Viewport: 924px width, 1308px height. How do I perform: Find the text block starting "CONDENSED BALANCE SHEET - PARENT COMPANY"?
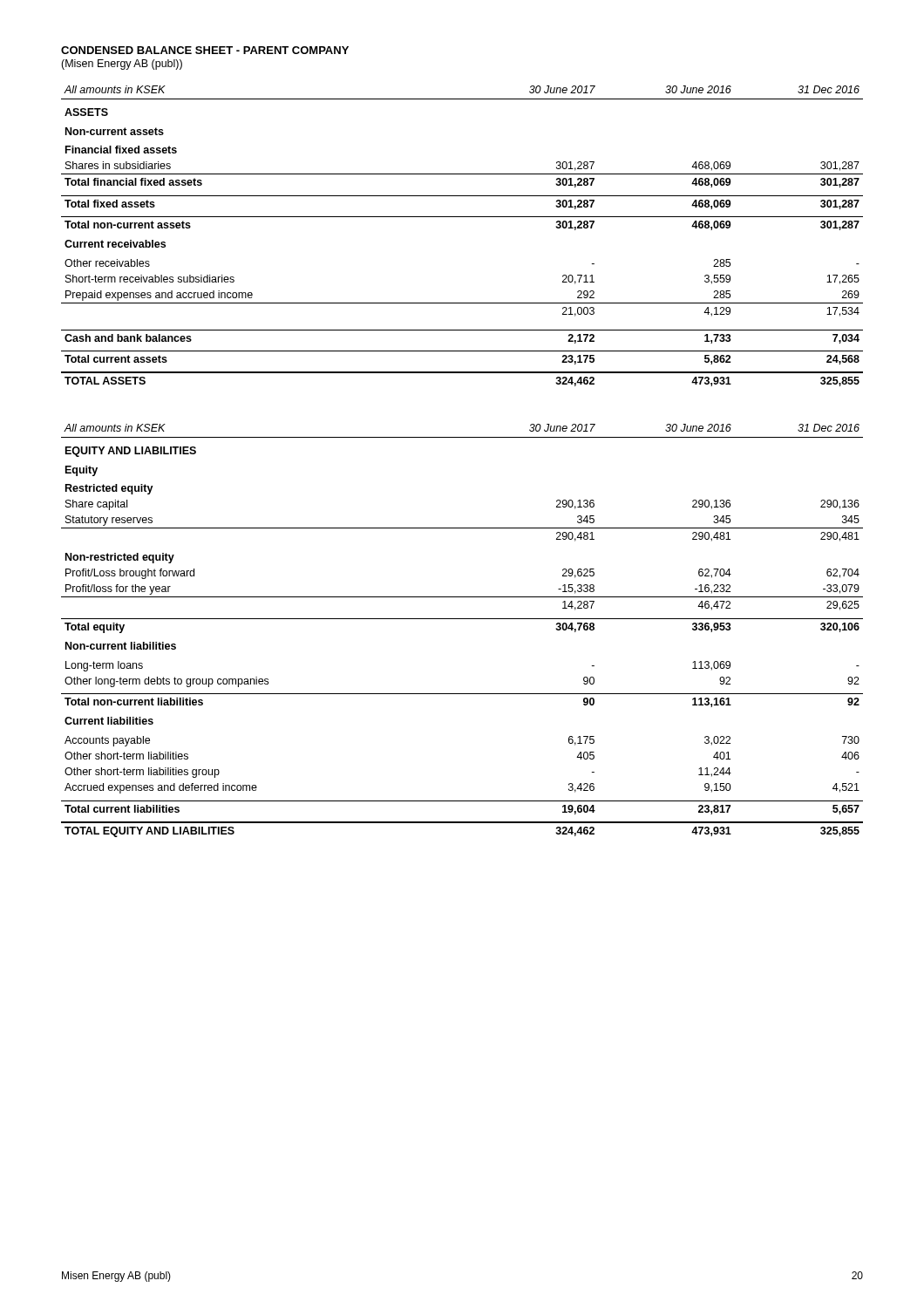[205, 50]
